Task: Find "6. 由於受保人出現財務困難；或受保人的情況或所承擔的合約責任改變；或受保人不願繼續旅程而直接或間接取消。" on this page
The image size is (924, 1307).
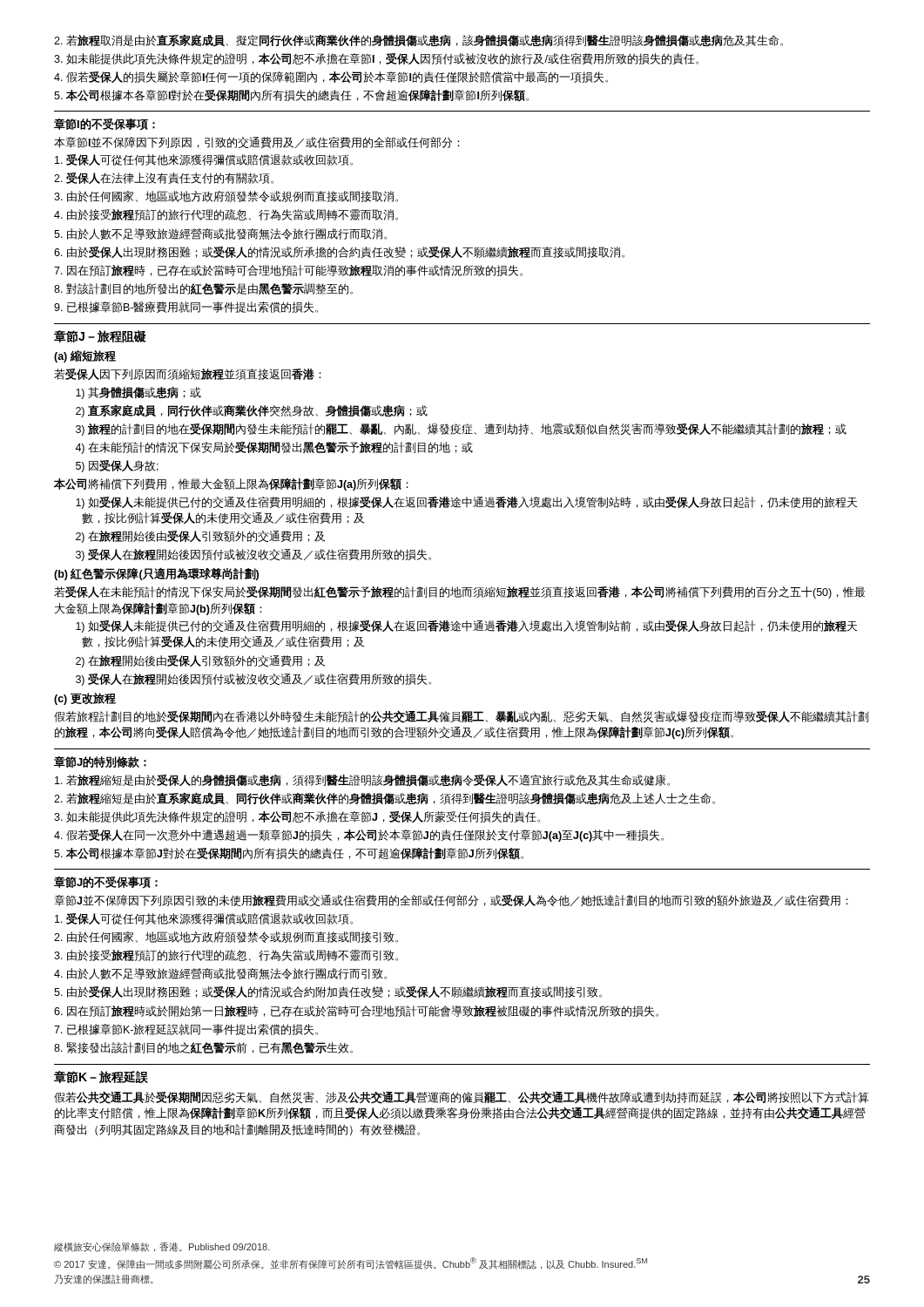Action: click(343, 252)
